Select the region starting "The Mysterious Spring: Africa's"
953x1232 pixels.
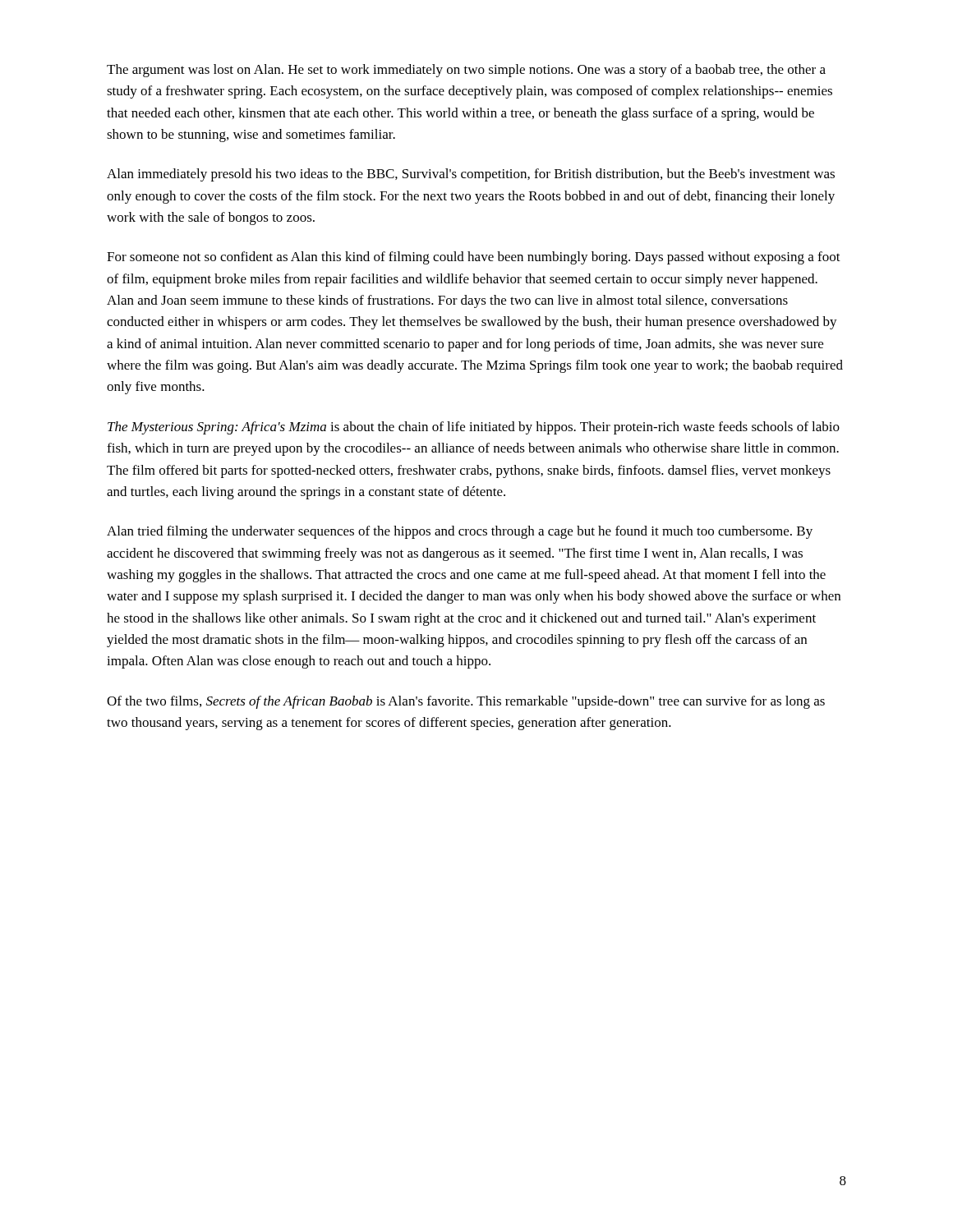point(473,459)
